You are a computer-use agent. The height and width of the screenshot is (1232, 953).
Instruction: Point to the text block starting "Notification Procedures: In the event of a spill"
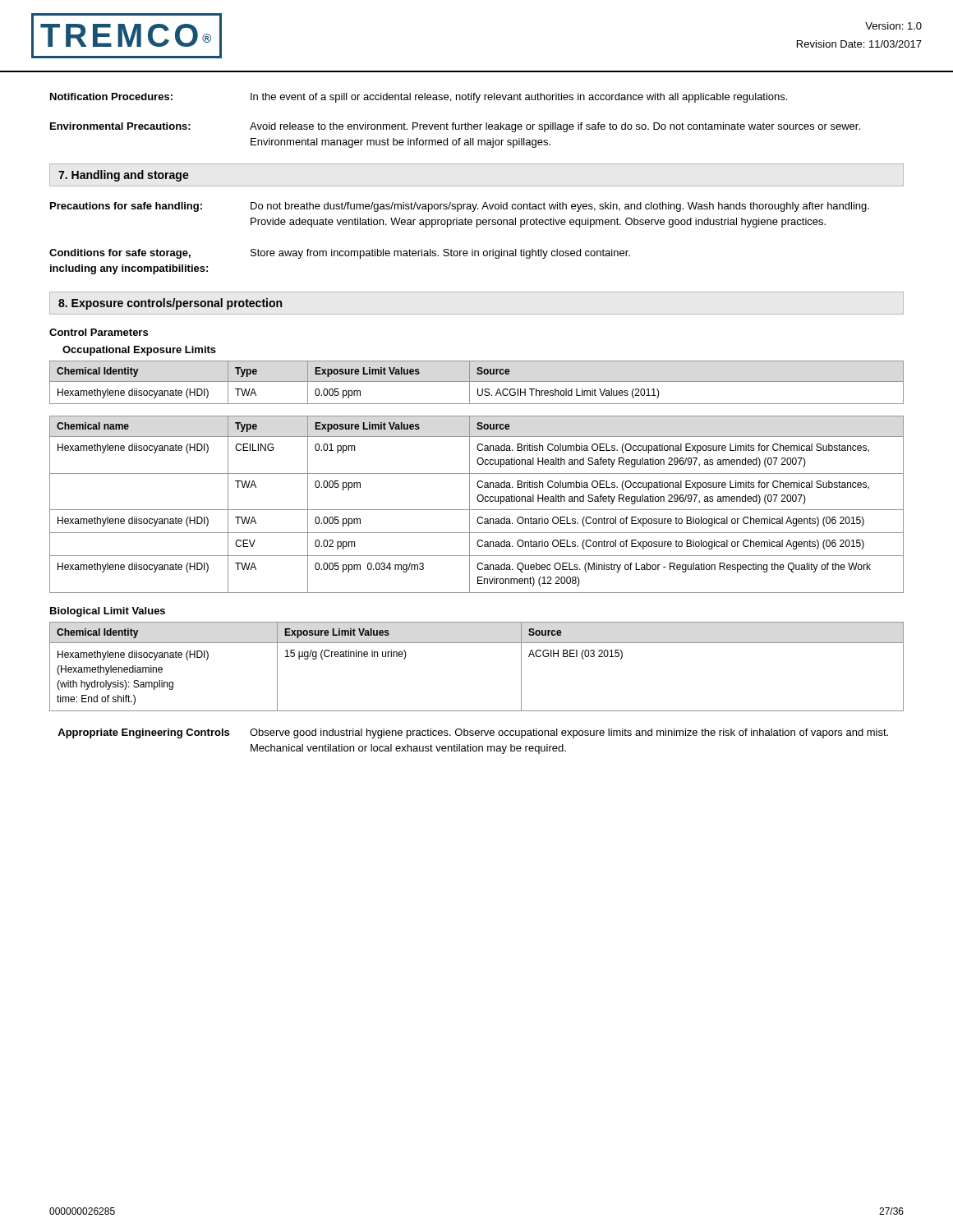click(476, 97)
